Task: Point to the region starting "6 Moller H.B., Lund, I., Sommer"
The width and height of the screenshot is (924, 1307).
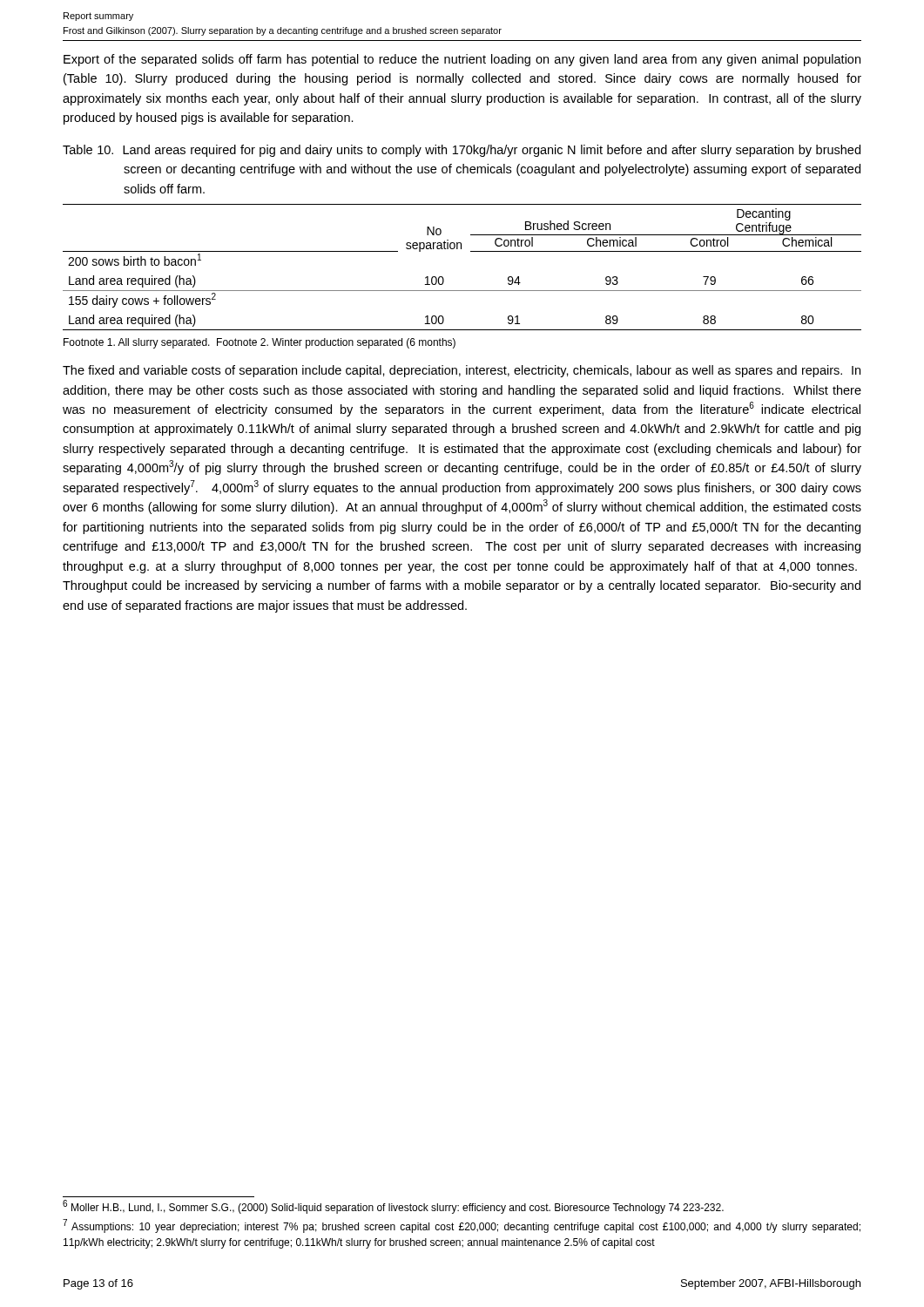Action: coord(393,1207)
